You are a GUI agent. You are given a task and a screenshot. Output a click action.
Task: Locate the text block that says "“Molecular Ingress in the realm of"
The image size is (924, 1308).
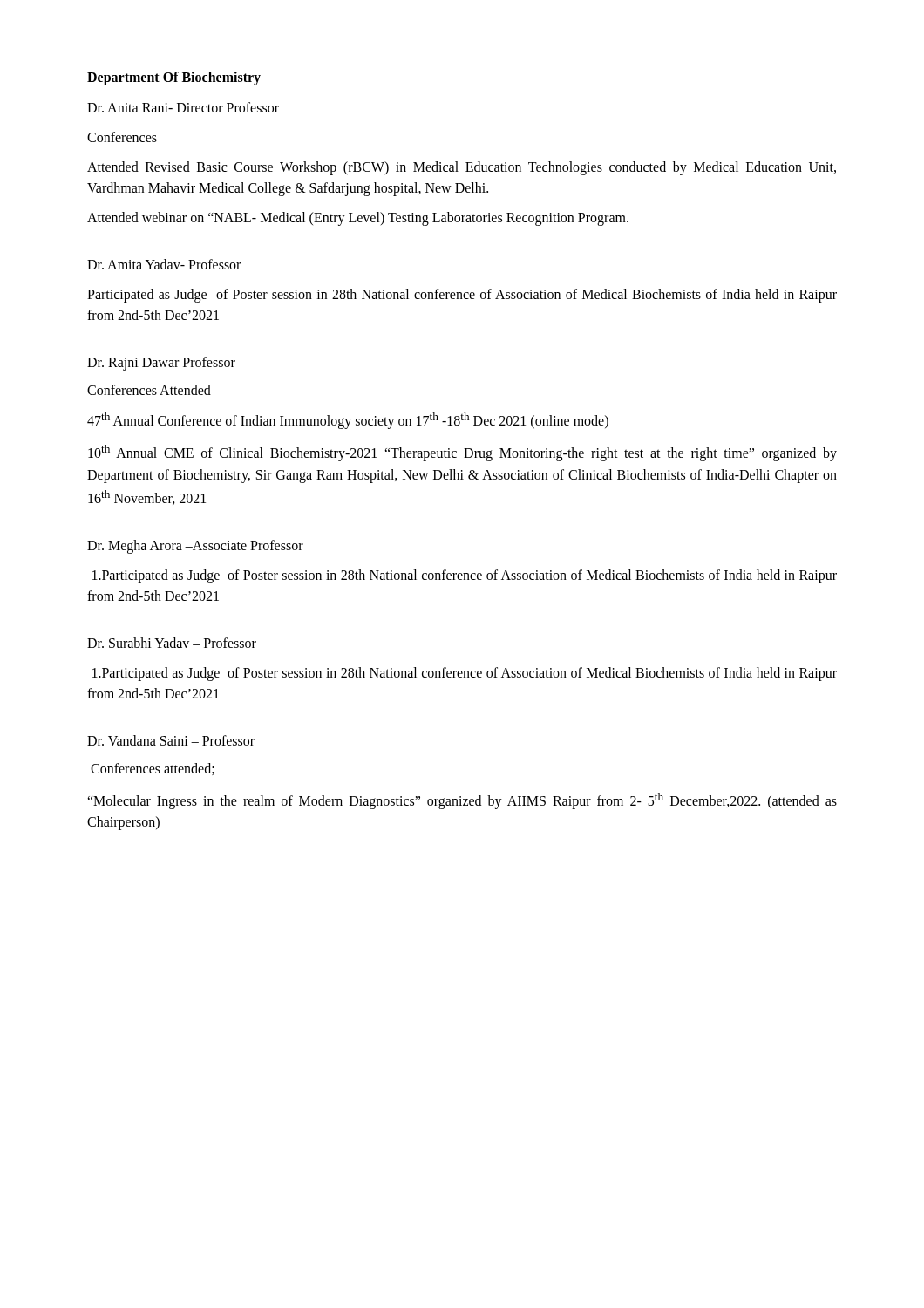pos(462,811)
